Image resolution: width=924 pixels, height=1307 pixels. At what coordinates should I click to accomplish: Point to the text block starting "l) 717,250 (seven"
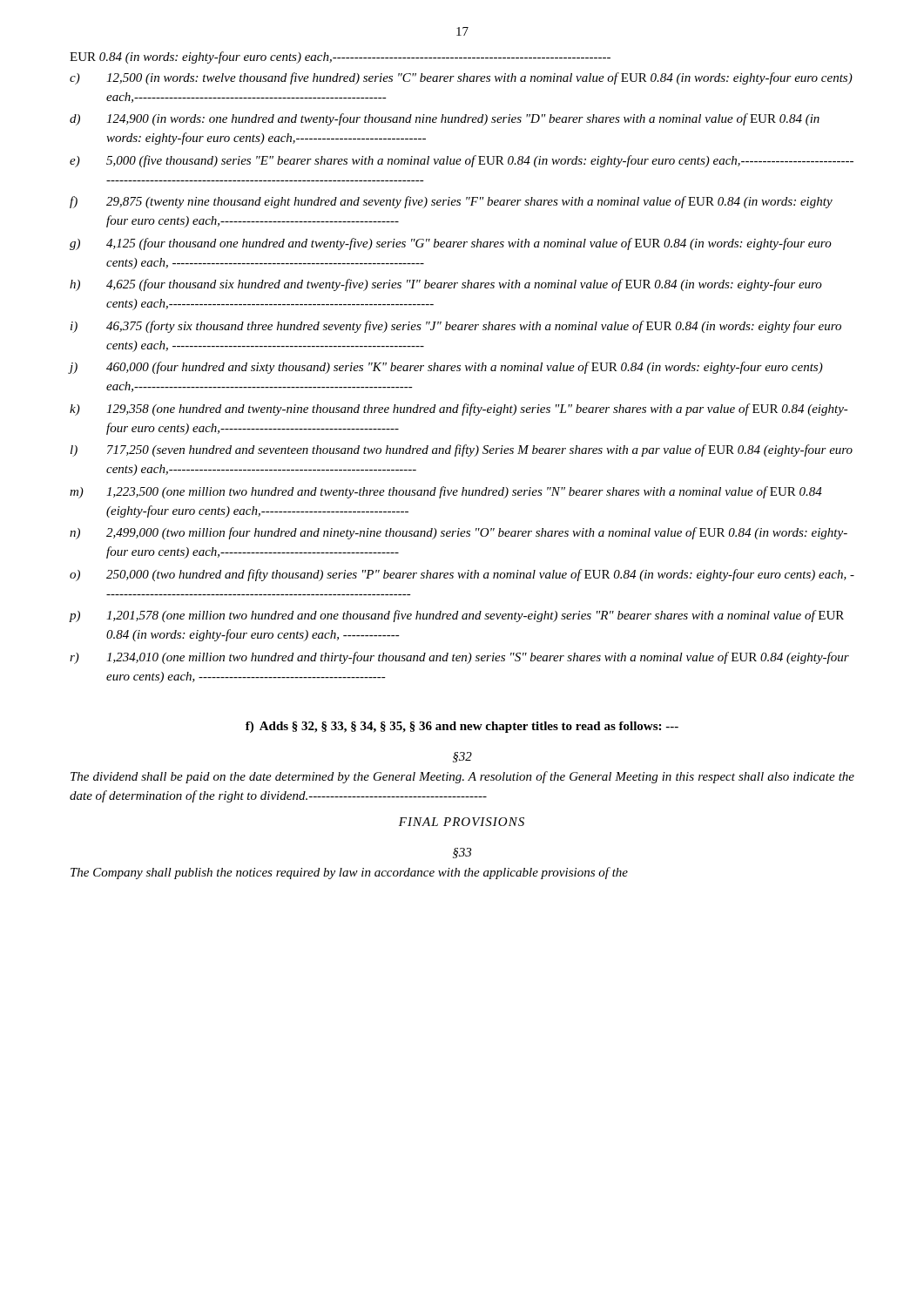click(462, 460)
